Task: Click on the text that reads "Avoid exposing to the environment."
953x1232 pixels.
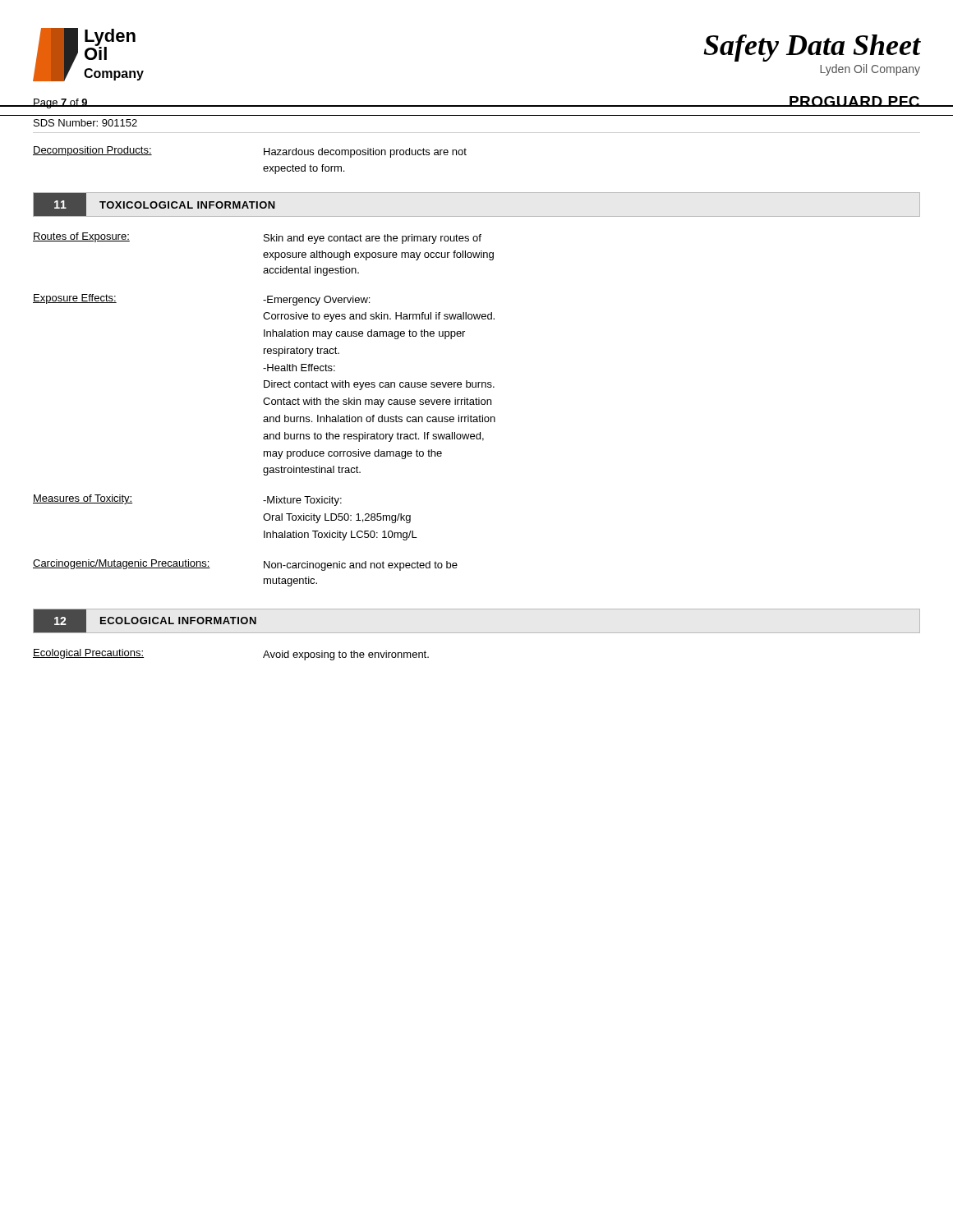Action: coord(346,654)
